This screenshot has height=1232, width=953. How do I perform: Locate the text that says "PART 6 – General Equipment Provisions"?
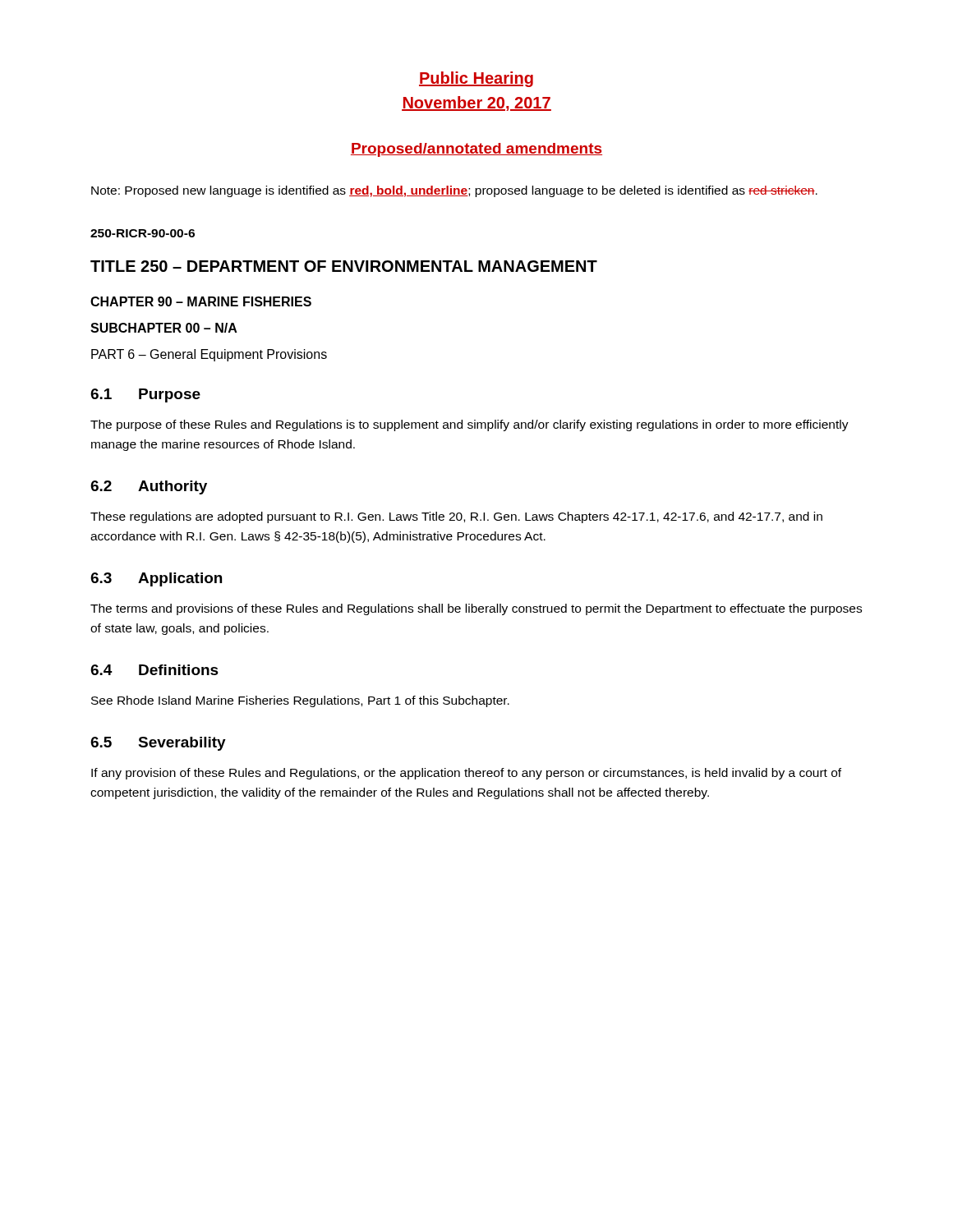pos(209,355)
